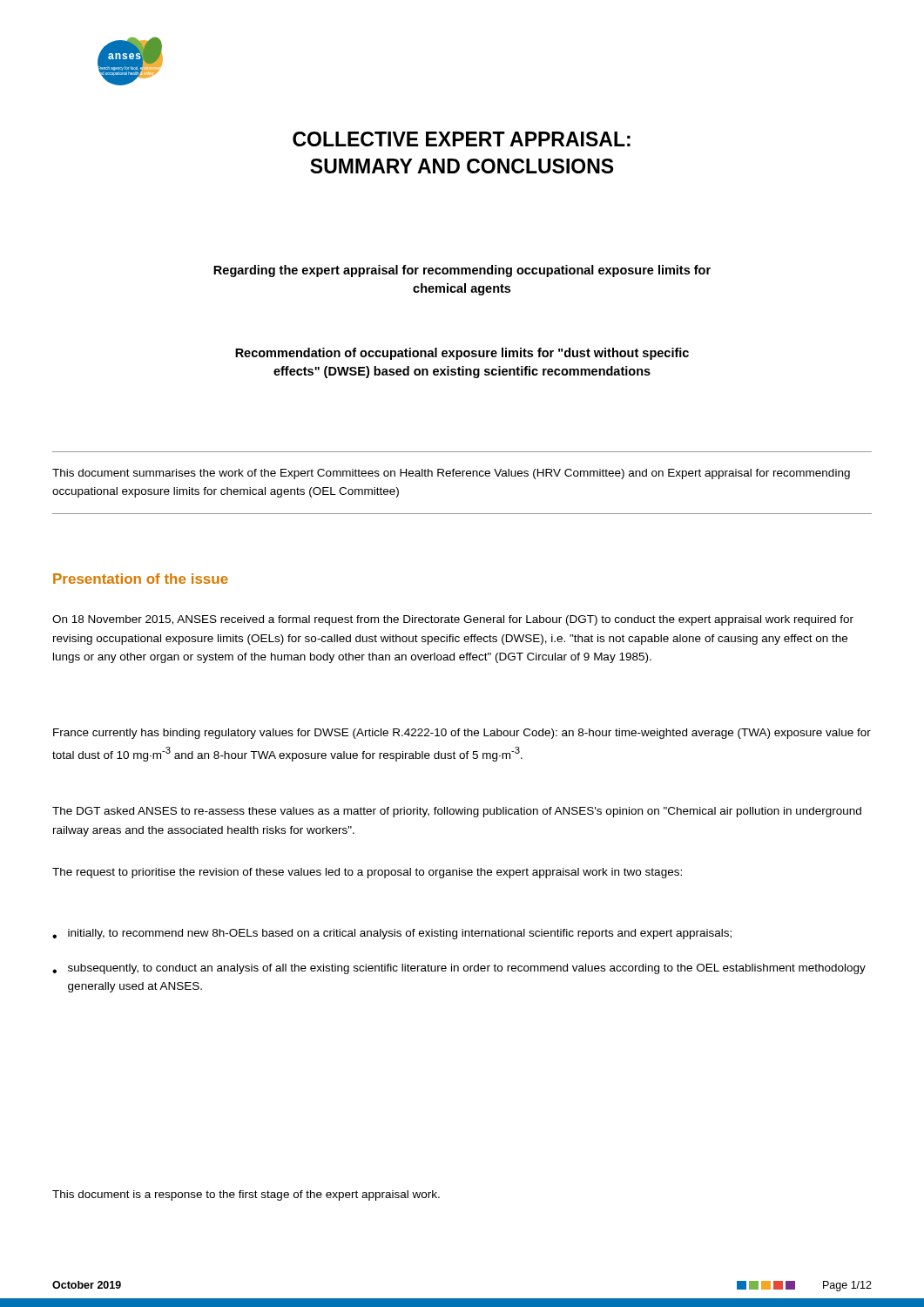
Task: Select the passage starting "COLLECTIVE EXPERT APPRAISAL:SUMMARY AND CONCLUSIONS"
Action: [462, 153]
